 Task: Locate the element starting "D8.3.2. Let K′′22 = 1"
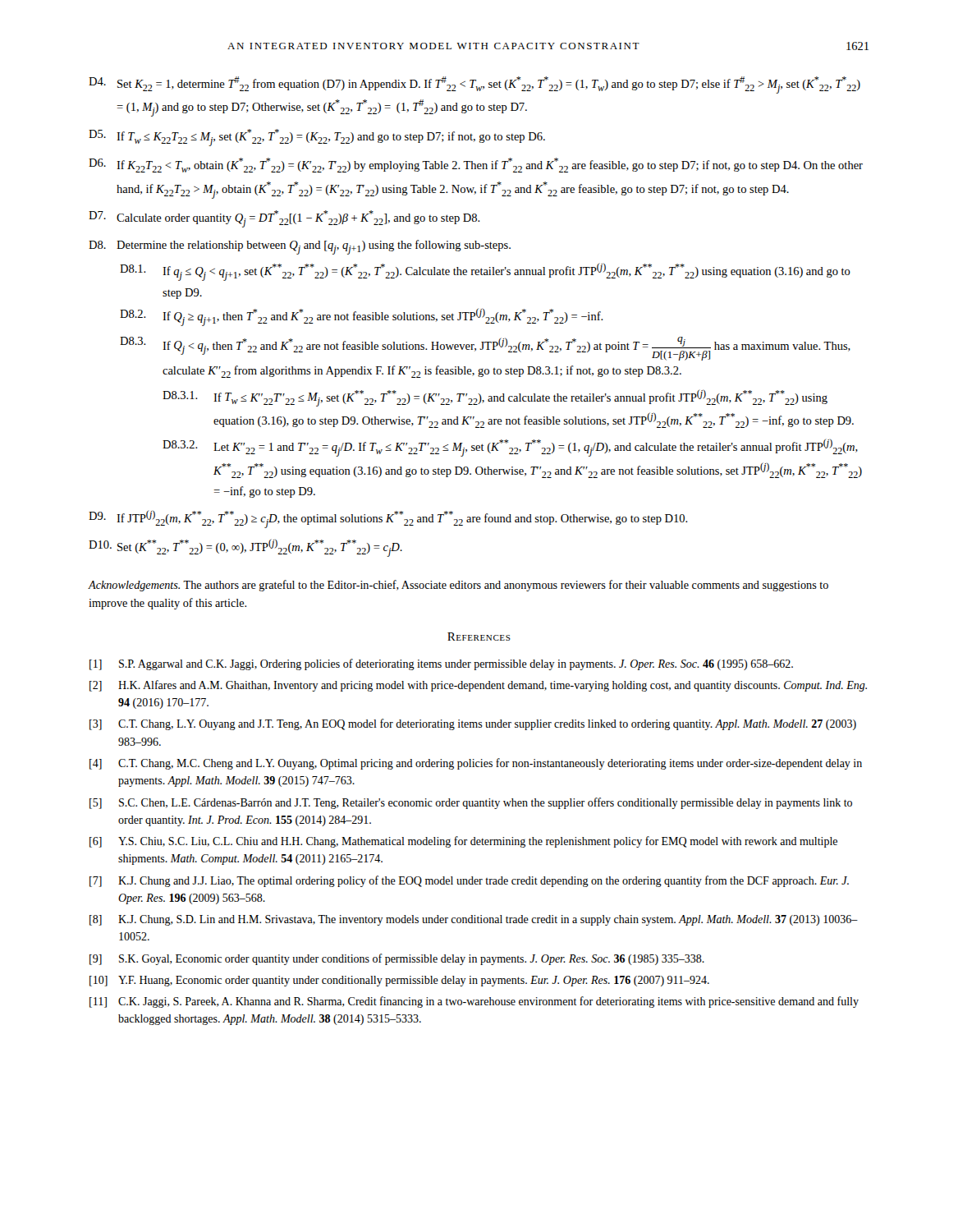click(x=516, y=468)
